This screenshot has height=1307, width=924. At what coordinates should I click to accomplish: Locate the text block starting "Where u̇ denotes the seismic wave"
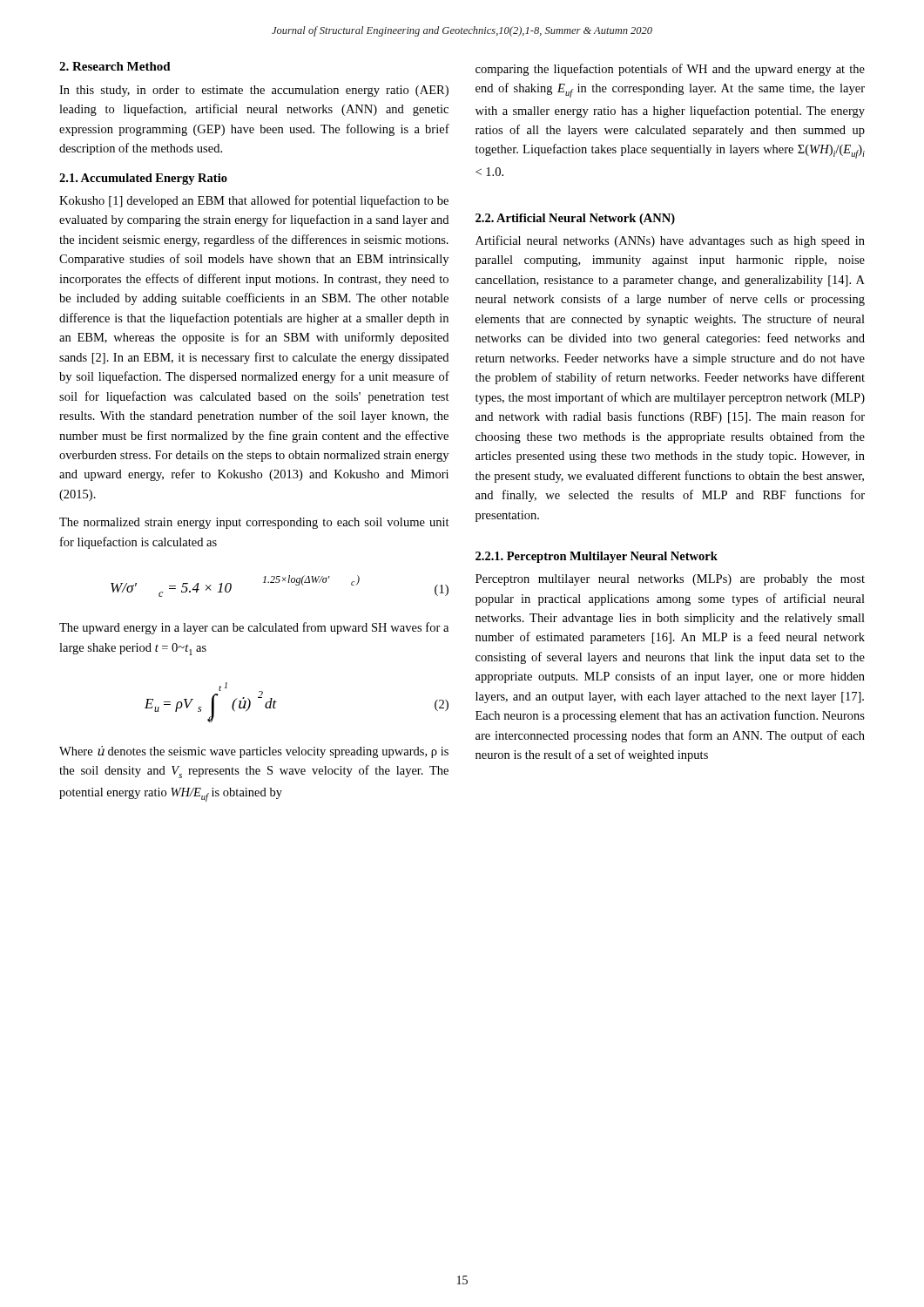pos(254,773)
